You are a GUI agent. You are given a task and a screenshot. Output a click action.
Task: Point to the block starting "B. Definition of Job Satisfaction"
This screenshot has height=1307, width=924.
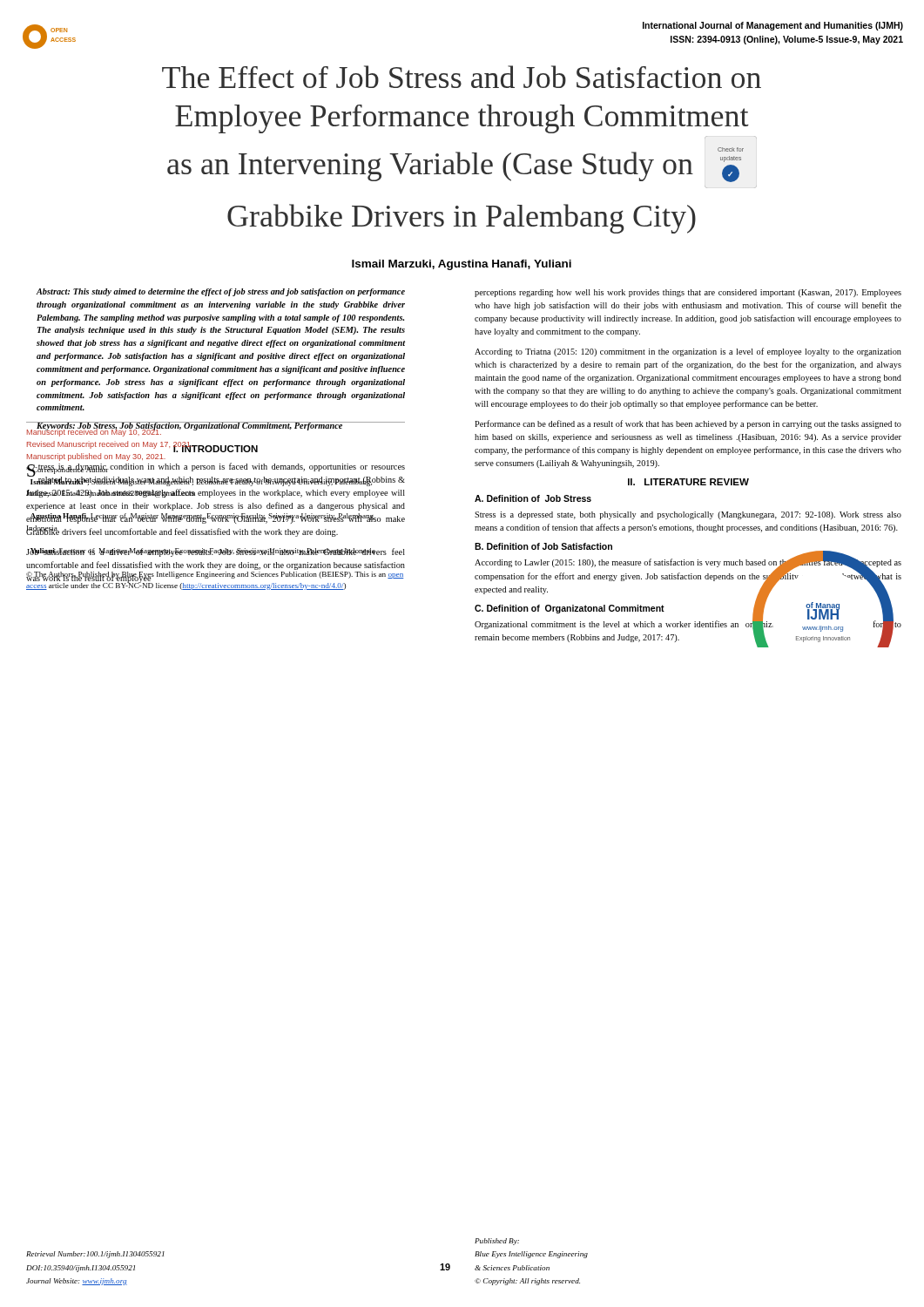pos(544,547)
